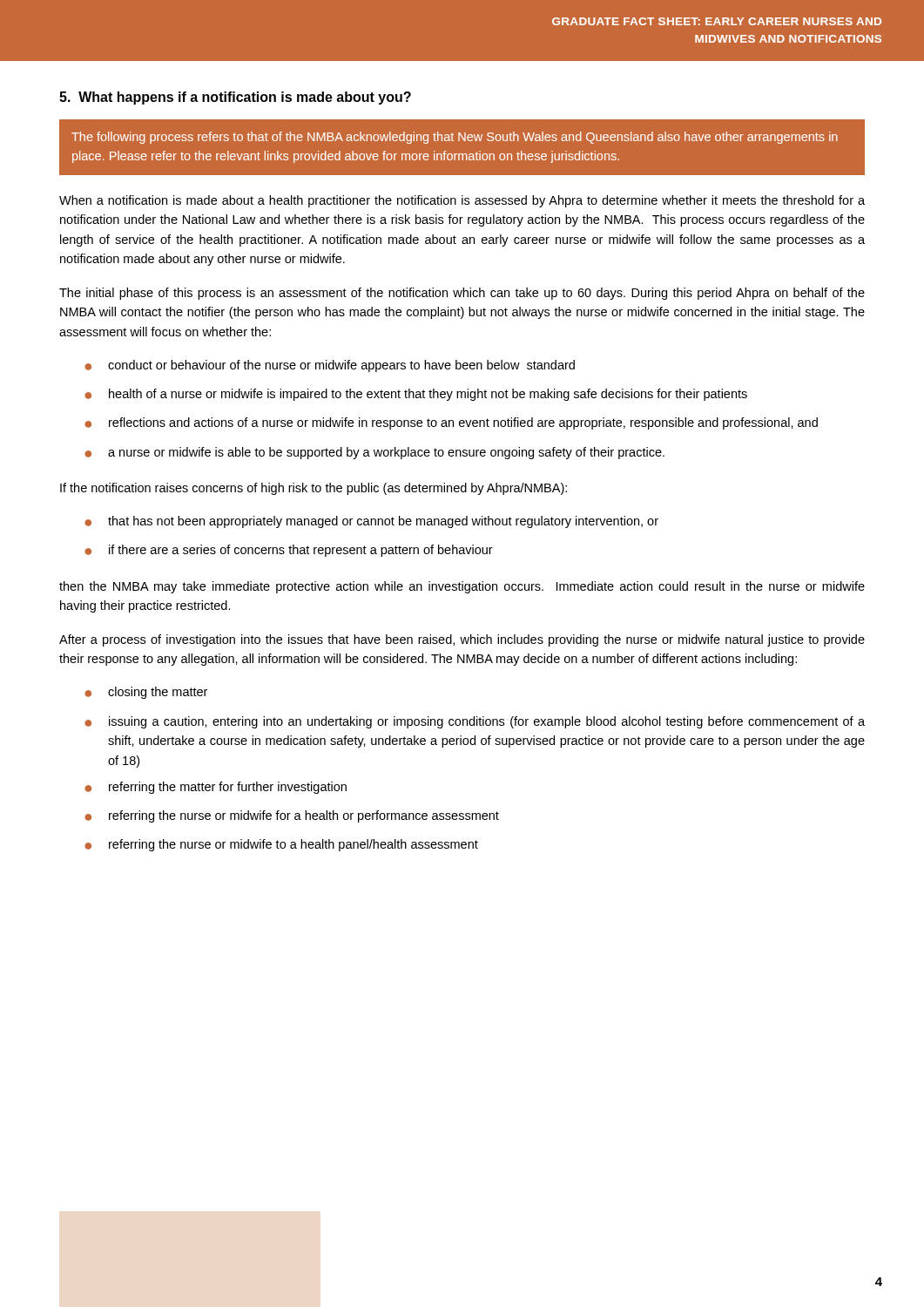
Task: Click on the block starting "● issuing a caution, entering into an undertaking"
Action: 474,741
